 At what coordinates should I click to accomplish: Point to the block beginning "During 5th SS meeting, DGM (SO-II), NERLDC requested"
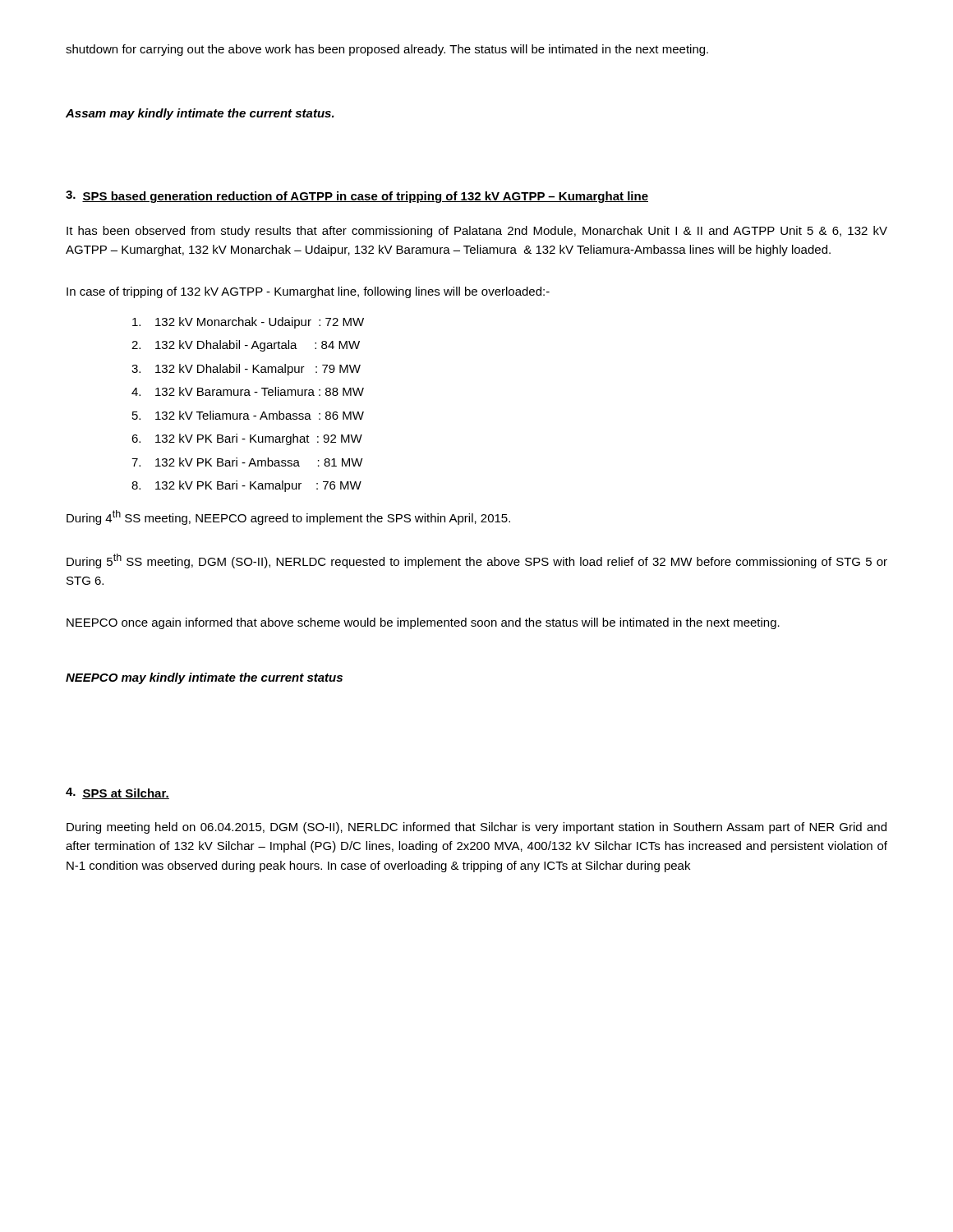476,569
